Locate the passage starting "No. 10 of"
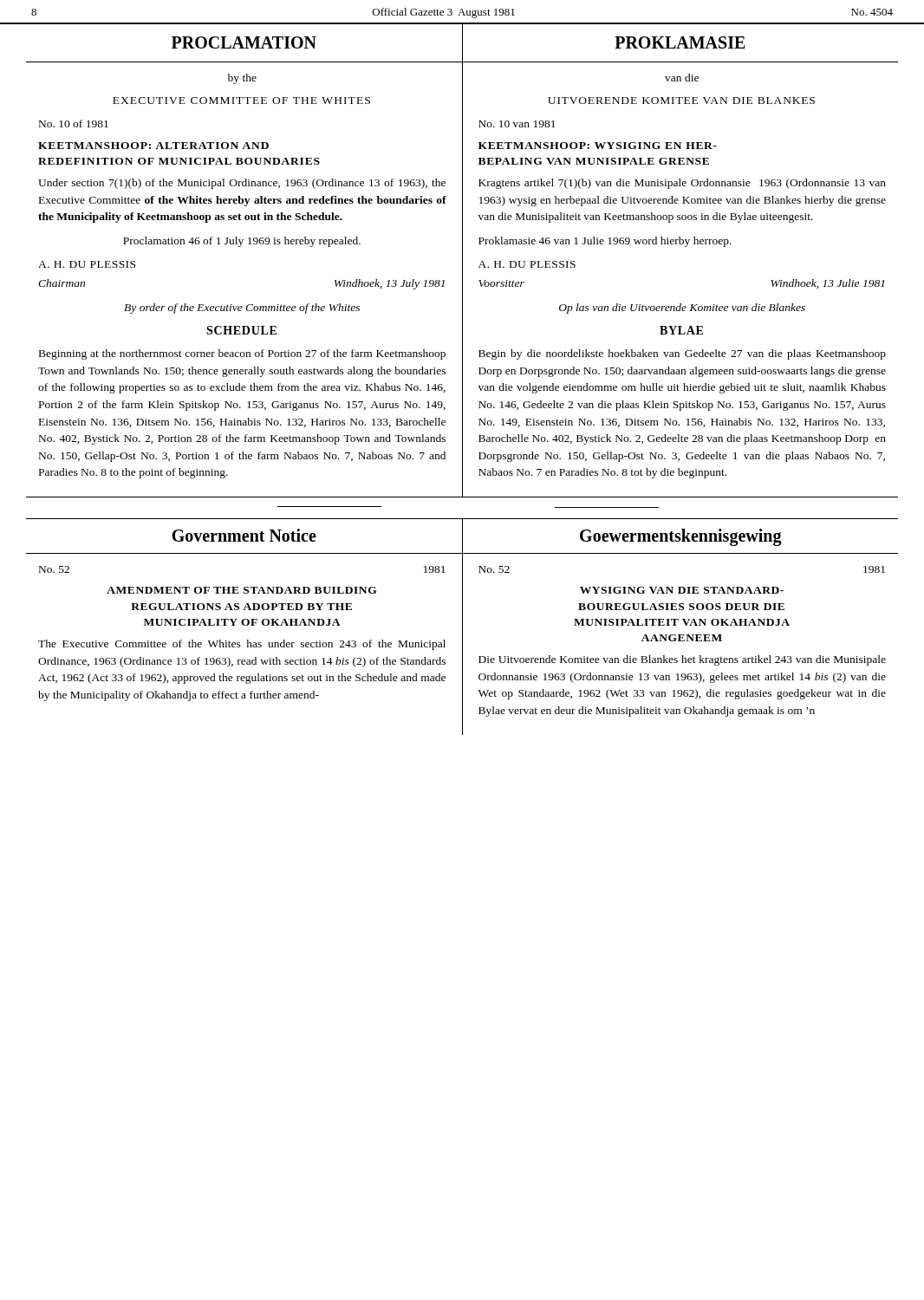The width and height of the screenshot is (924, 1300). point(74,124)
